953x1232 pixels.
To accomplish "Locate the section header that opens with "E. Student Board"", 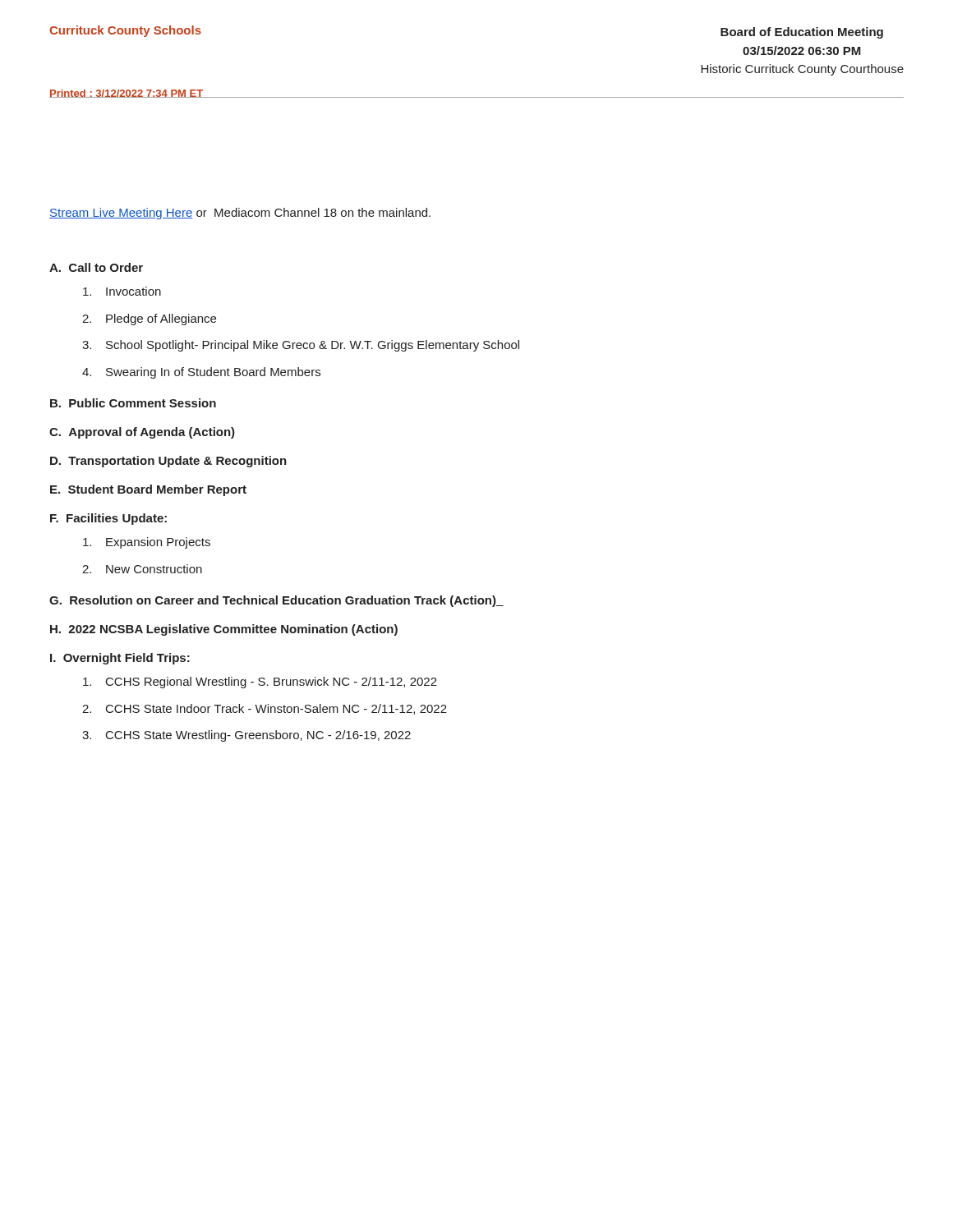I will tap(148, 489).
